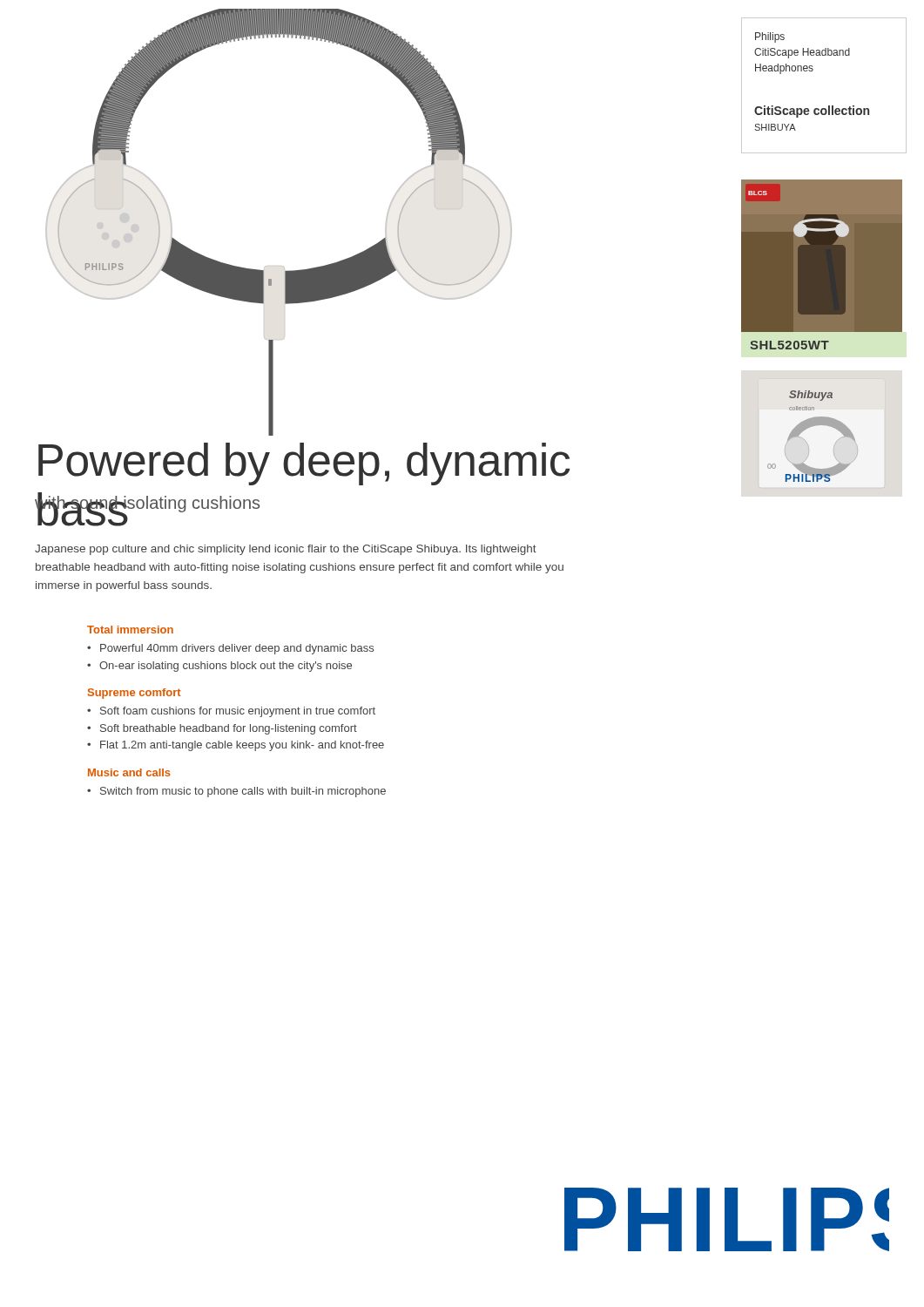Click the passage that begins "Switch from music to phone calls"
This screenshot has height=1307, width=924.
243,790
